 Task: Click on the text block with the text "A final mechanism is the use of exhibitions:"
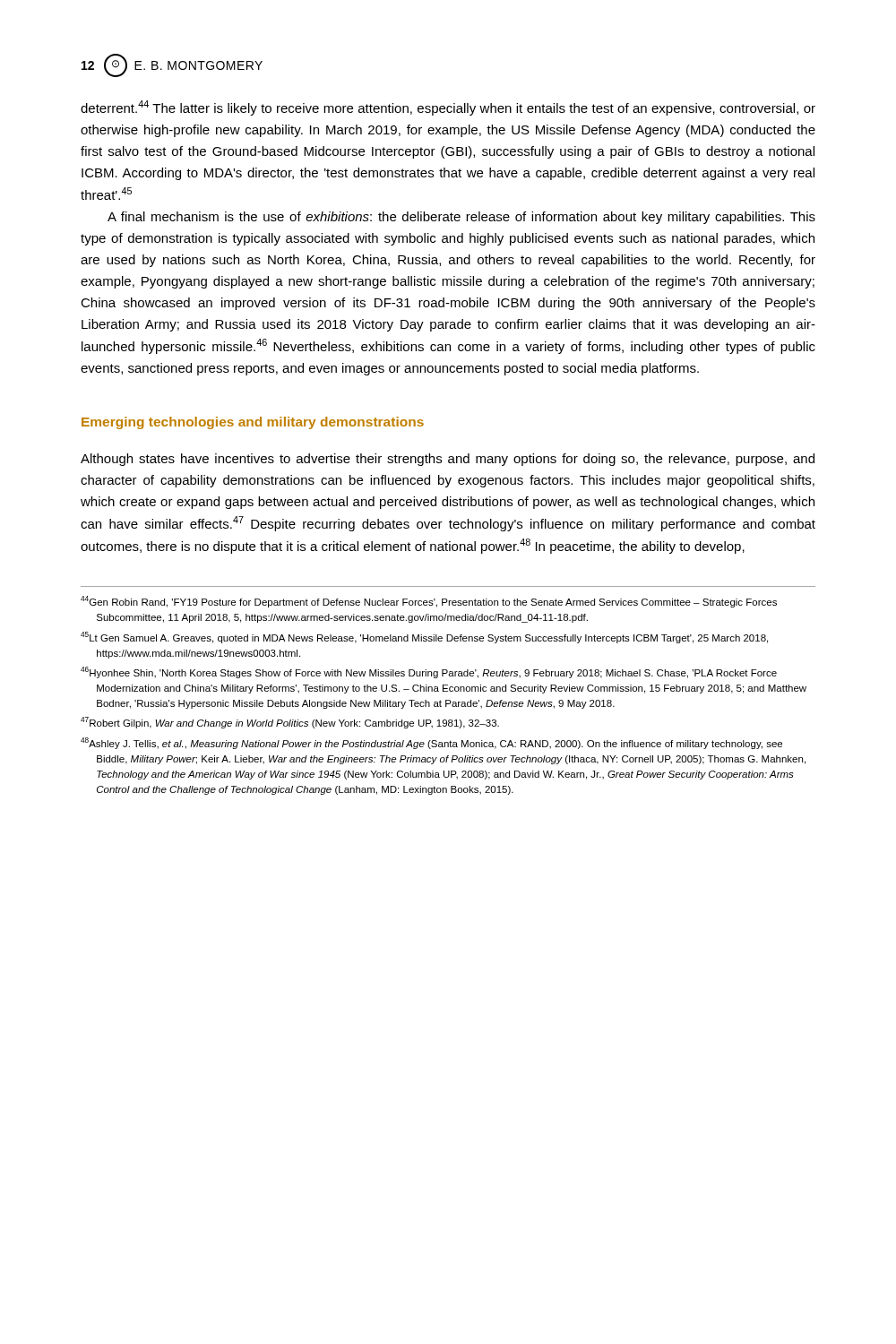click(x=448, y=293)
